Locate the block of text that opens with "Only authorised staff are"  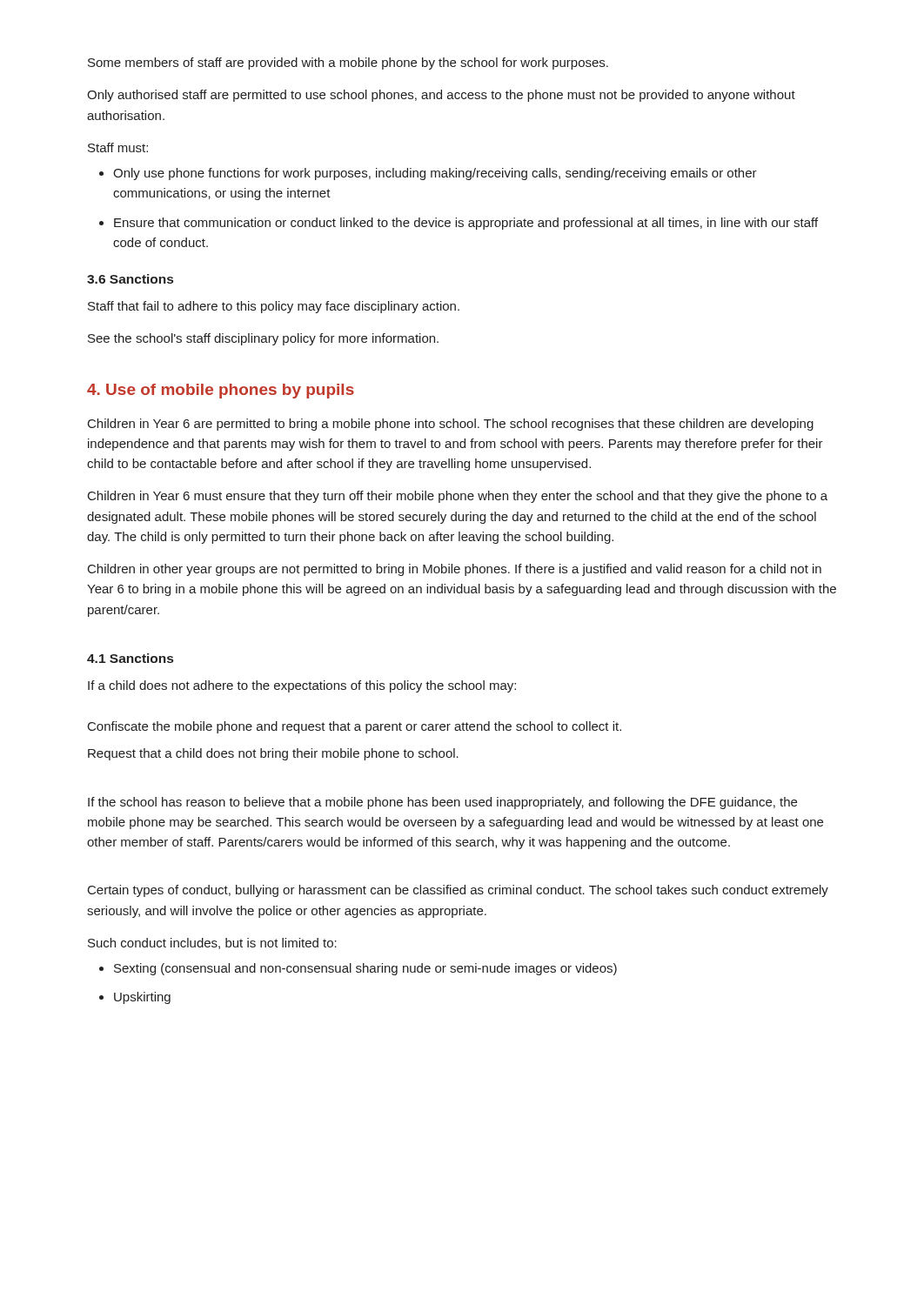tap(441, 105)
